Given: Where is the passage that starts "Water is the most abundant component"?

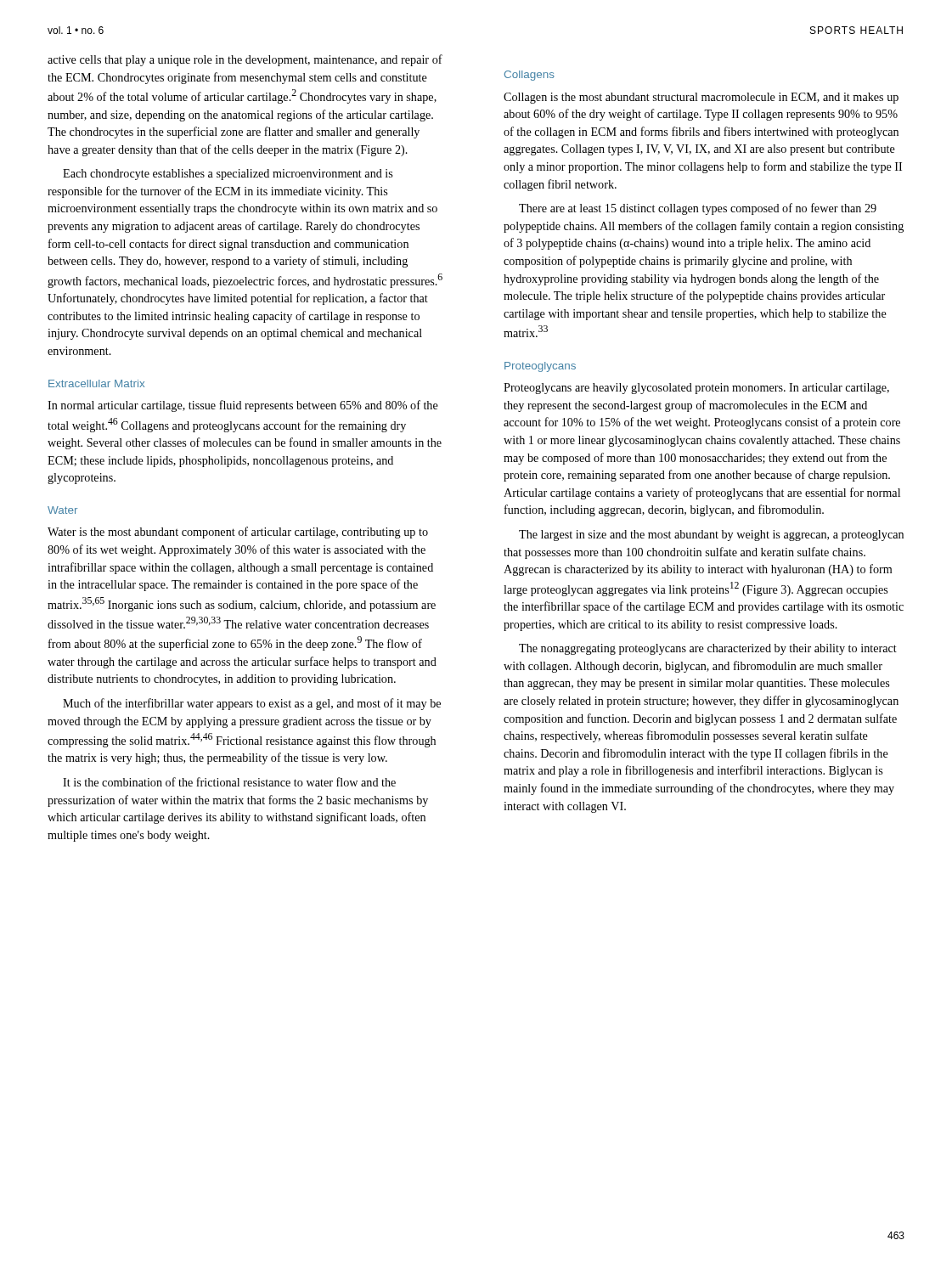Looking at the screenshot, I should [246, 606].
